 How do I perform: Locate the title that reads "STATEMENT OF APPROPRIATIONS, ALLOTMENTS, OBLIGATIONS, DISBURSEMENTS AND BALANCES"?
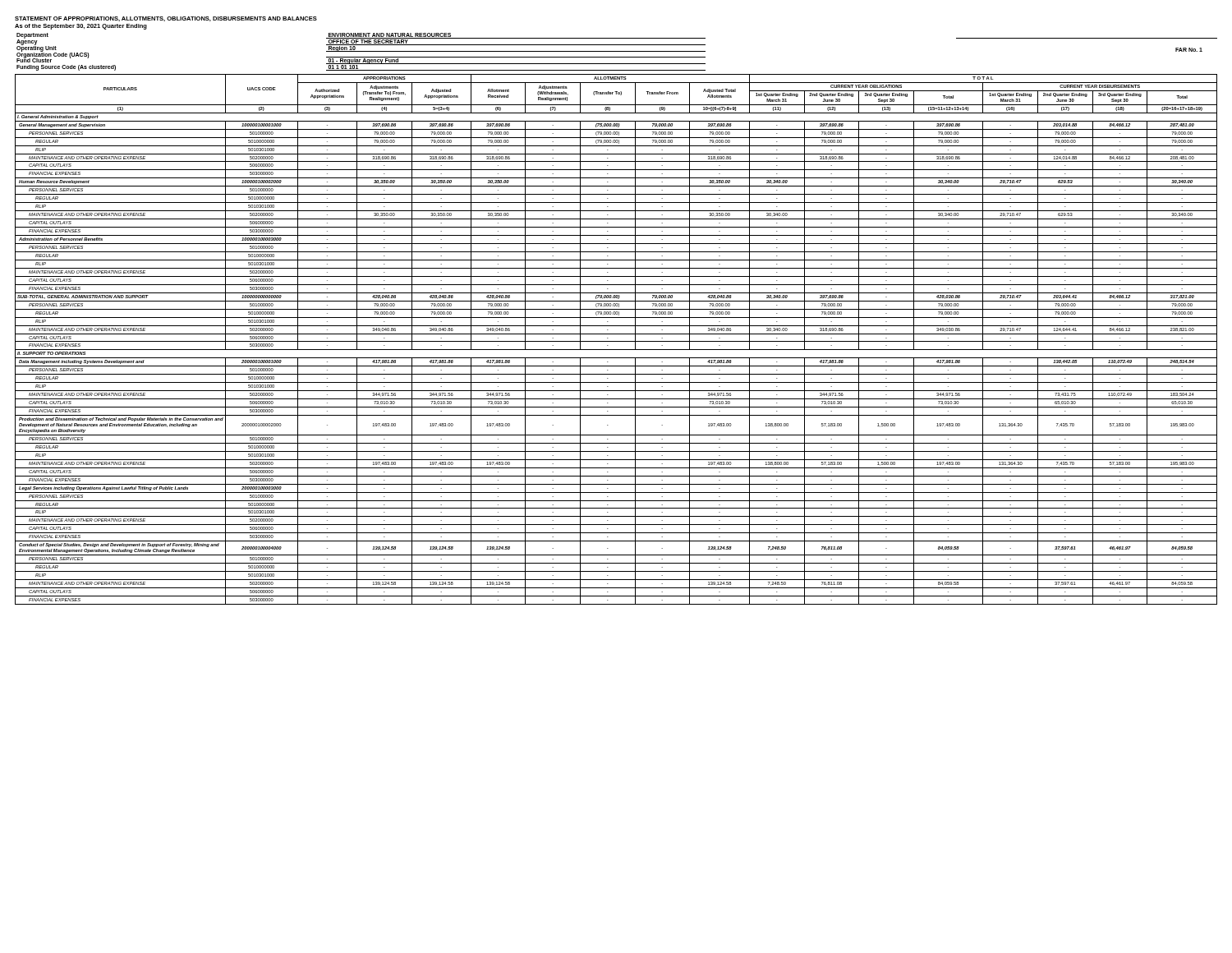tap(166, 22)
